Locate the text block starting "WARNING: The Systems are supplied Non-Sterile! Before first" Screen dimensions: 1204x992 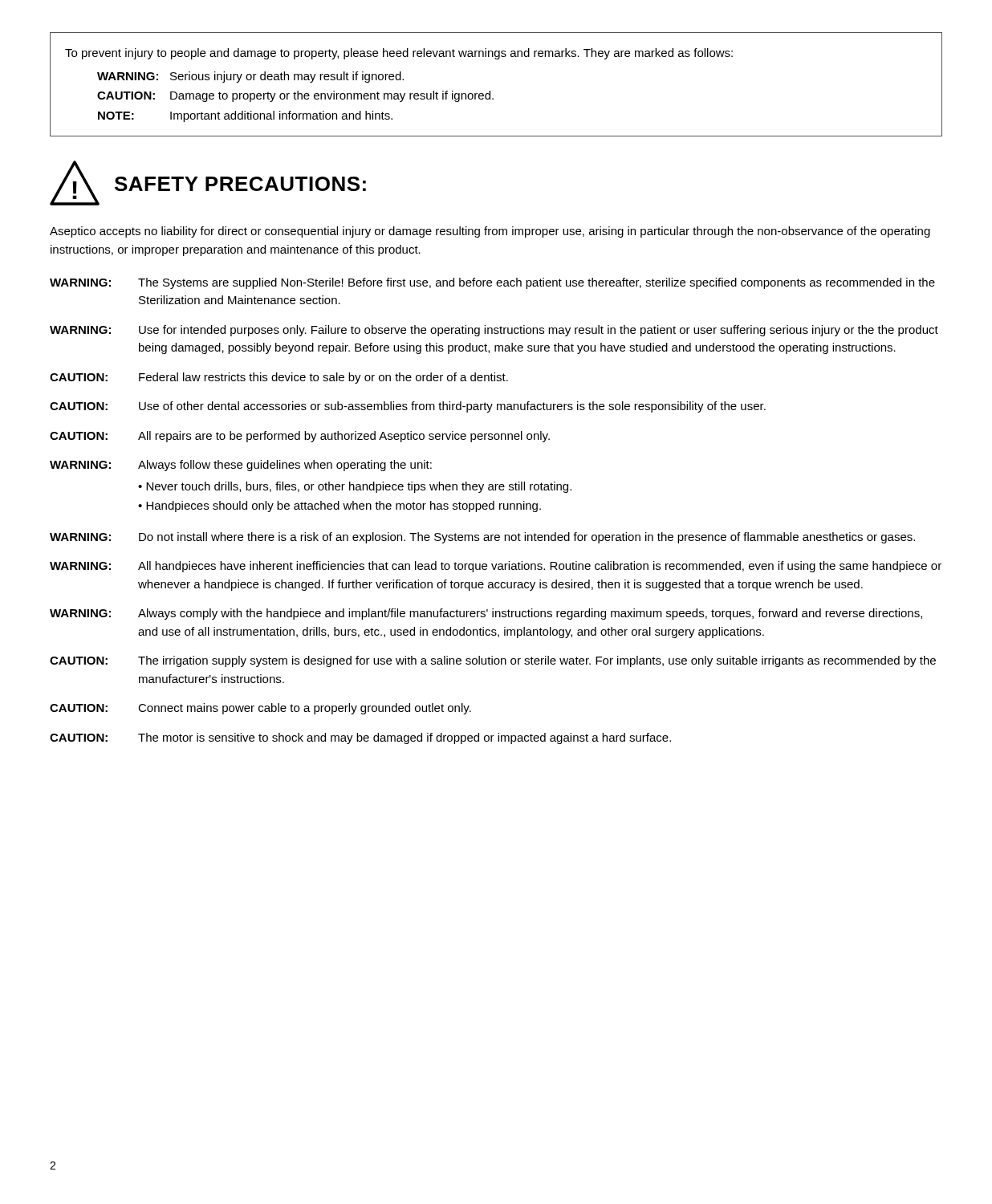pyautogui.click(x=496, y=291)
